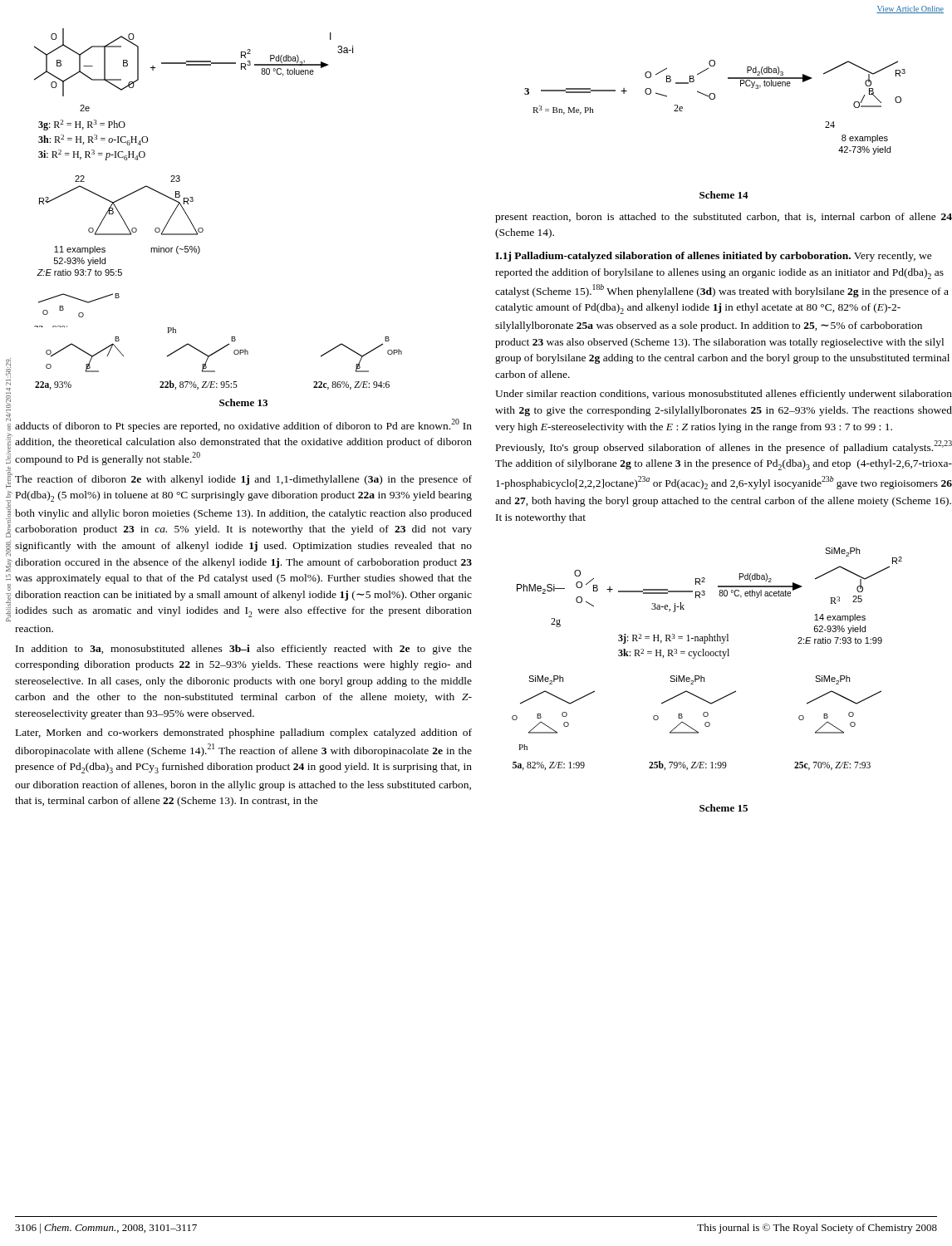The width and height of the screenshot is (952, 1246).
Task: Locate the passage starting "Later, Morken and co-workers demonstrated phosphine"
Action: pos(243,767)
